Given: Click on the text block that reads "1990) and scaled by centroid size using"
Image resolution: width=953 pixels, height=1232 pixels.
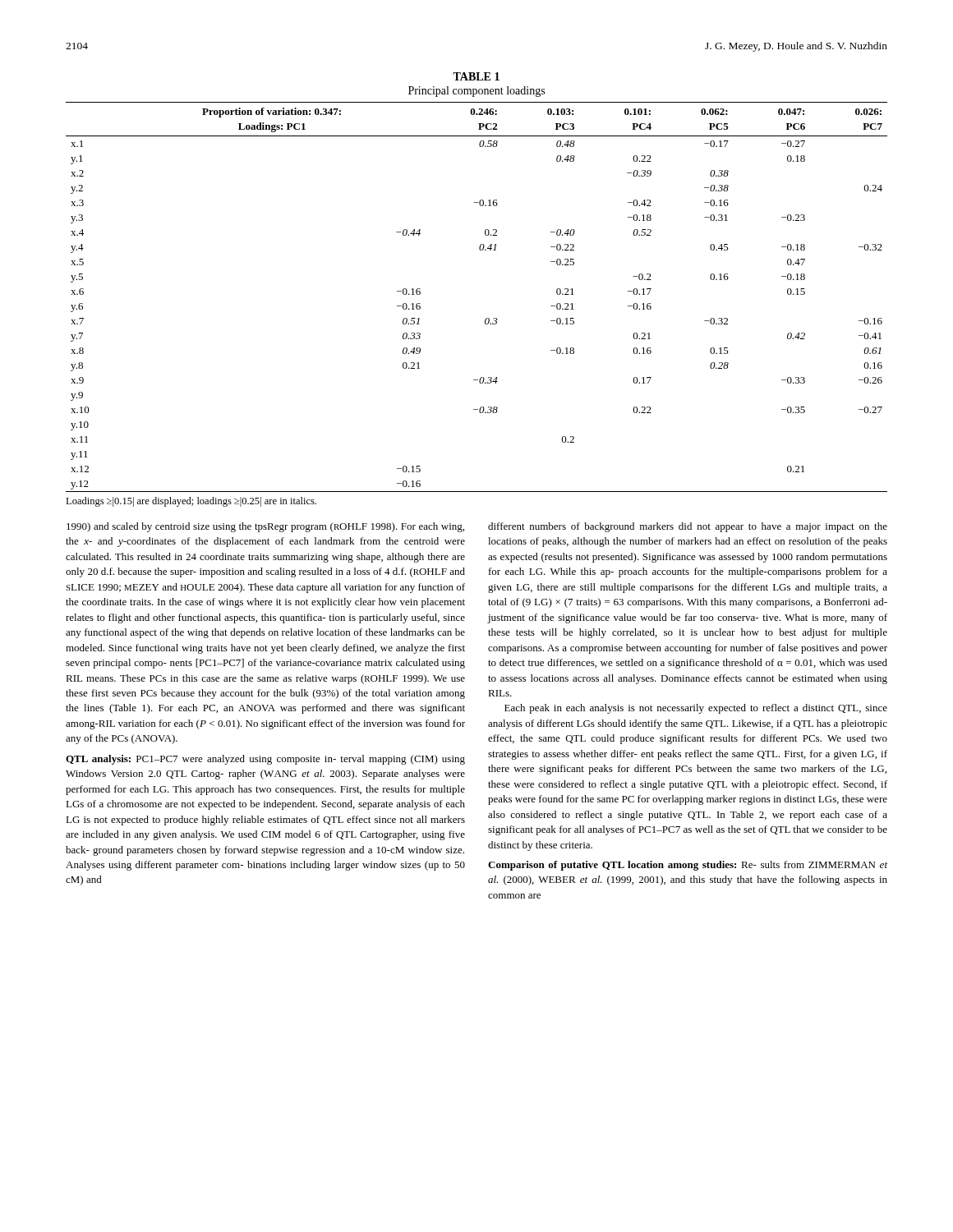Looking at the screenshot, I should point(265,633).
